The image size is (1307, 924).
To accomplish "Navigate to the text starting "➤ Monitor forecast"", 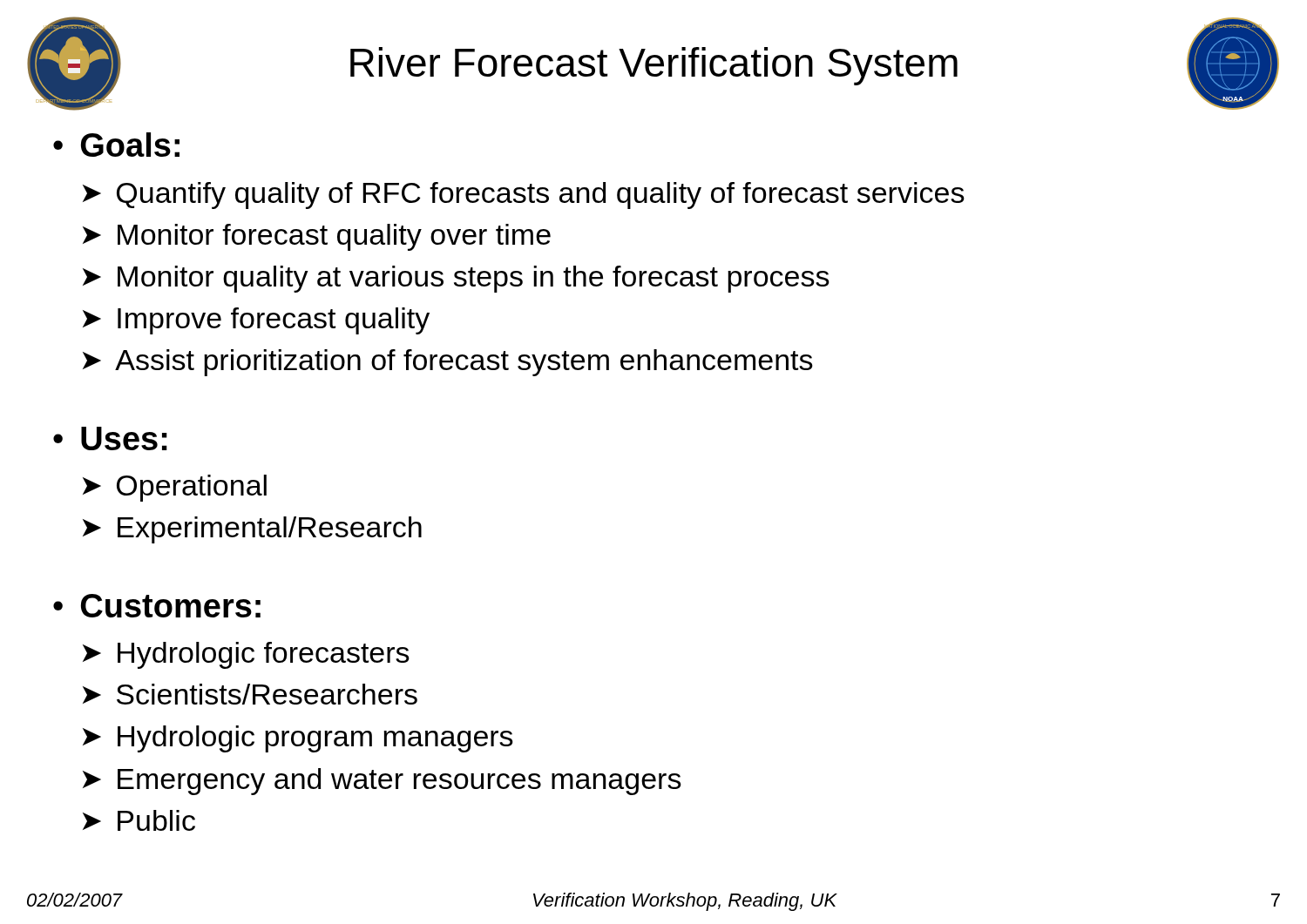I will [x=316, y=234].
